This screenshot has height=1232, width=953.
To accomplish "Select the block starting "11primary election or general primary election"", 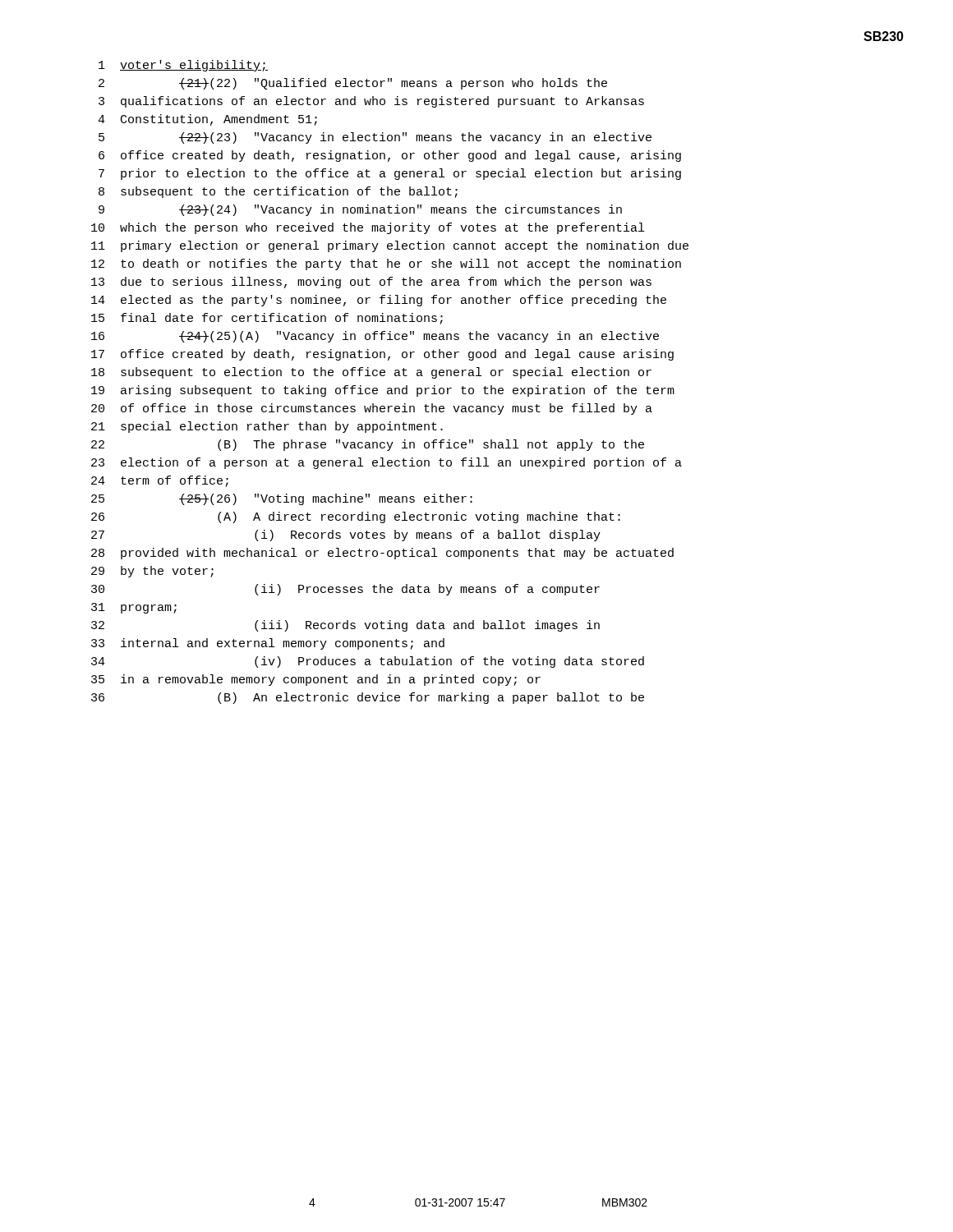I will click(485, 247).
